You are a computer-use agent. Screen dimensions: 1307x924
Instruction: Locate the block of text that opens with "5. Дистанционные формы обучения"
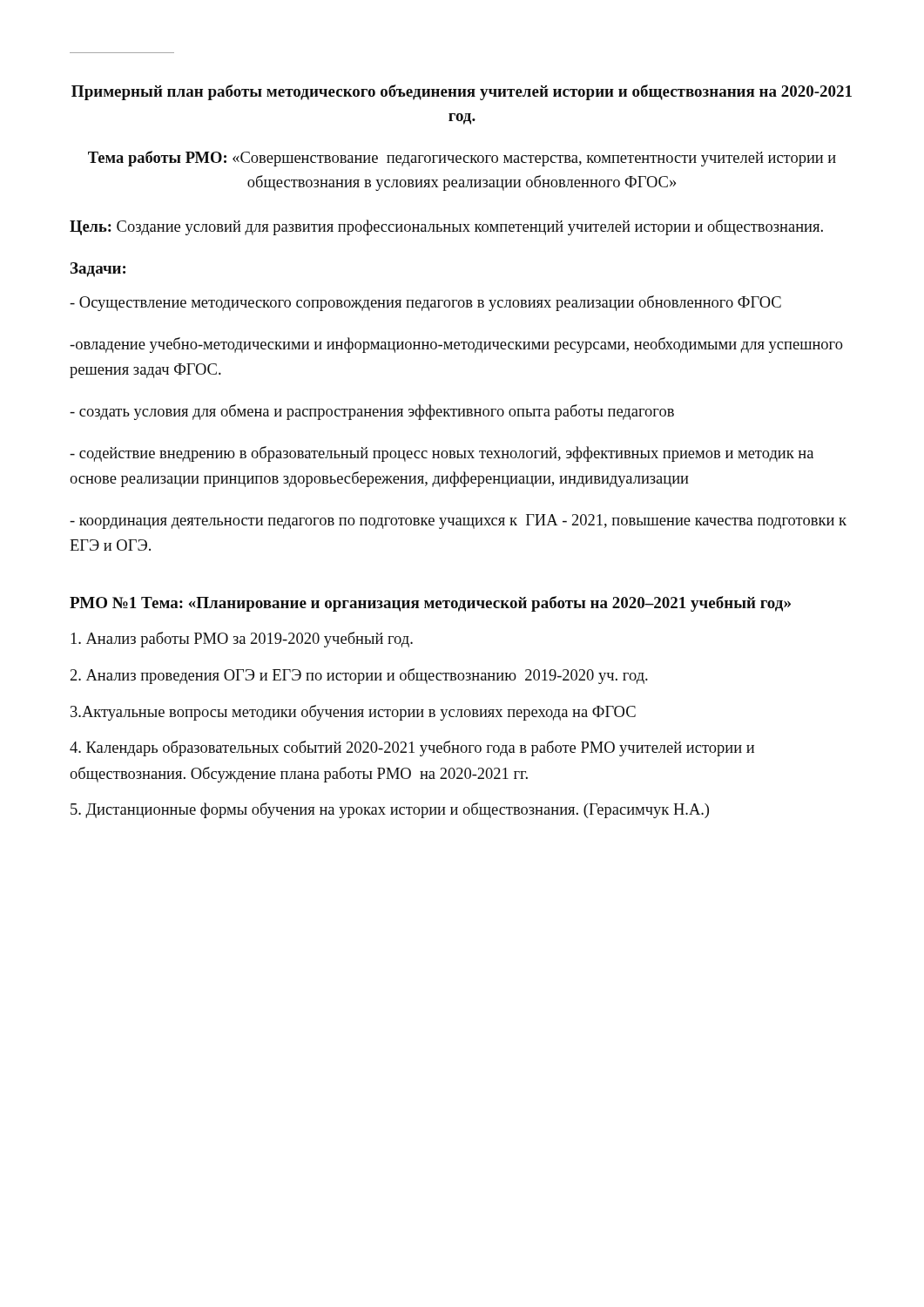pos(390,810)
